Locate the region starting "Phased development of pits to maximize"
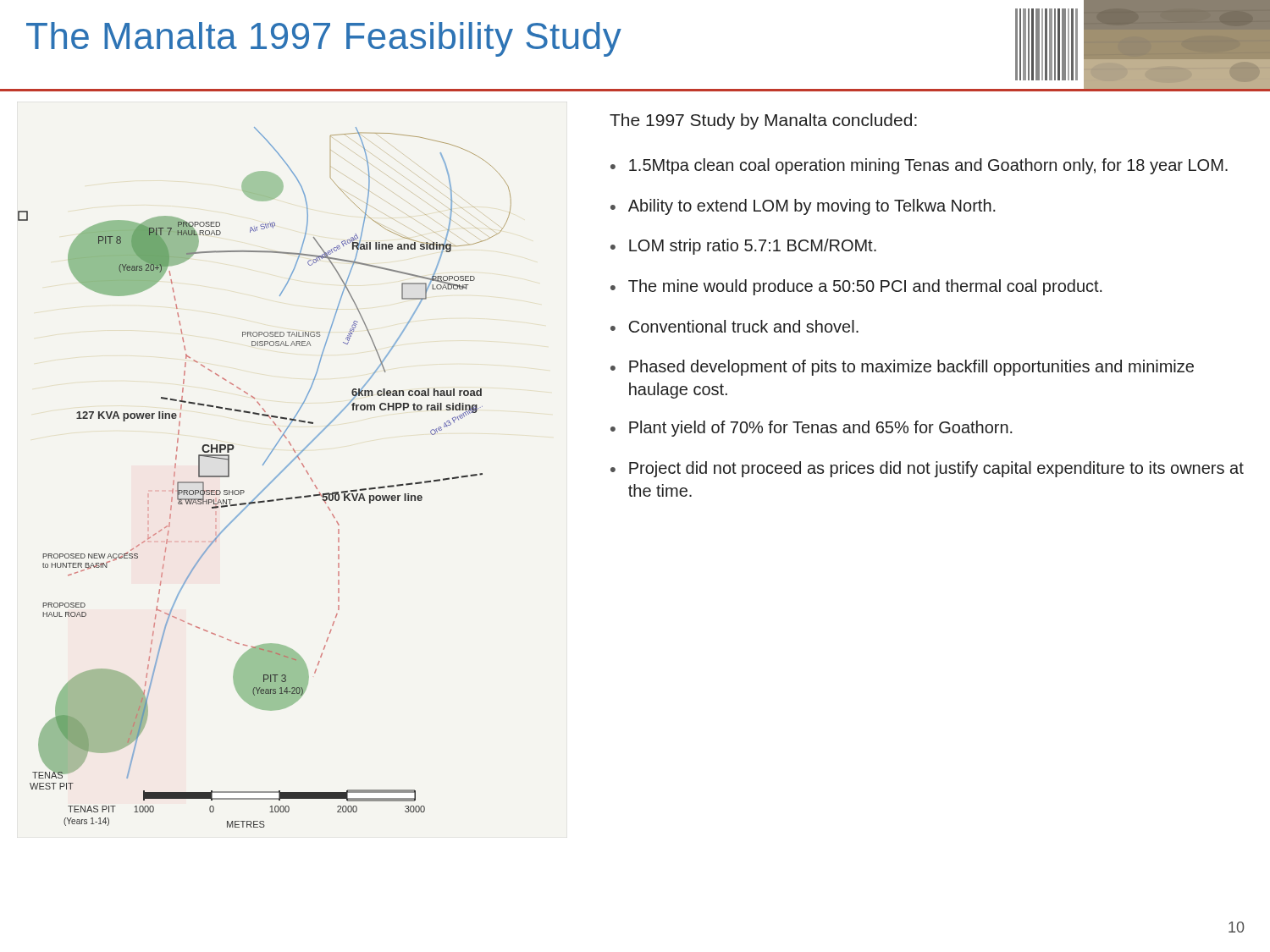 tap(911, 378)
